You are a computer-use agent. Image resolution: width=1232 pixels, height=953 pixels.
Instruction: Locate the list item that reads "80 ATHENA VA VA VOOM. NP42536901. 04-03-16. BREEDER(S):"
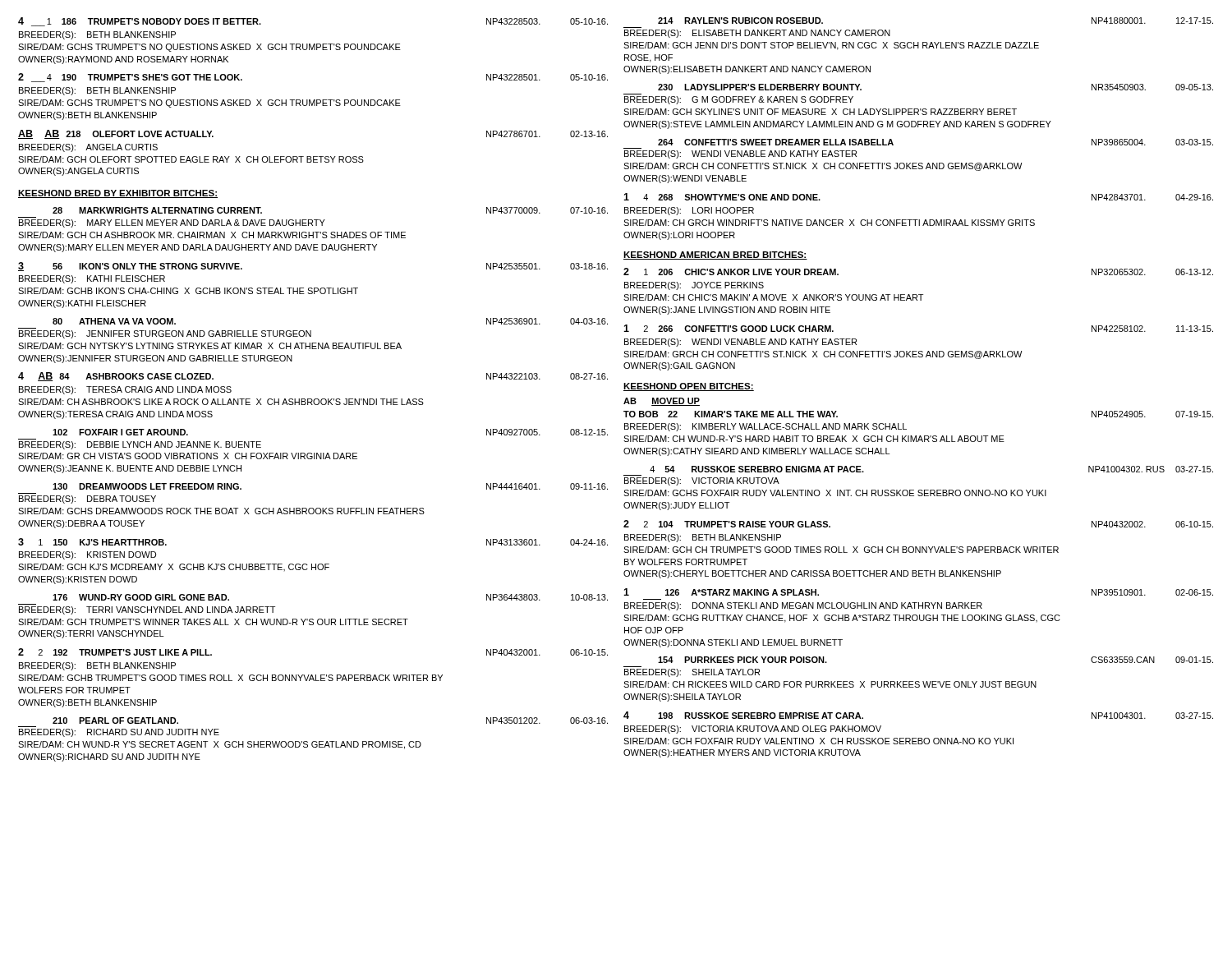coord(313,340)
